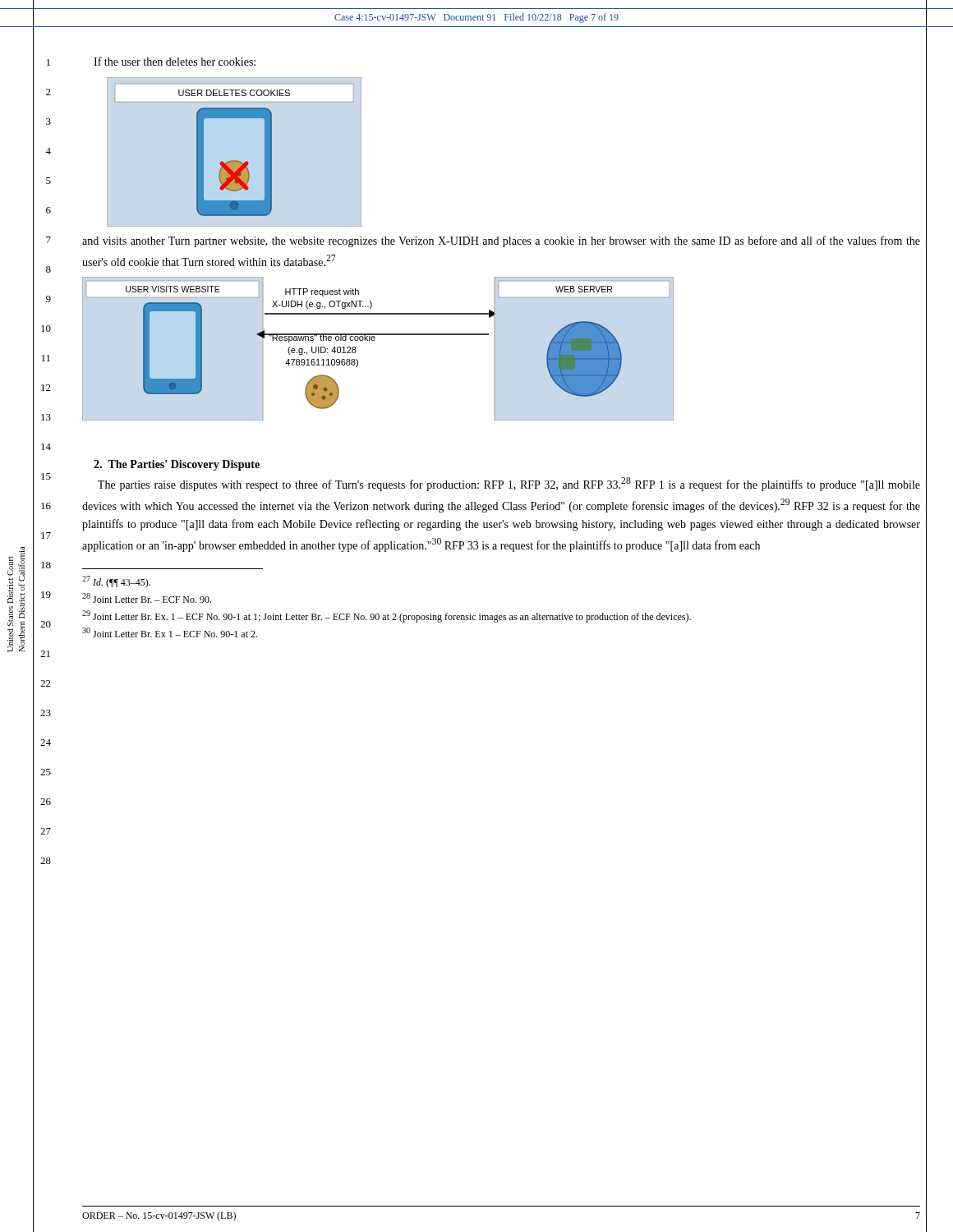Viewport: 953px width, 1232px height.
Task: Locate the footnote with the text "29 Joint Letter Br. Ex. 1 –"
Action: (387, 616)
